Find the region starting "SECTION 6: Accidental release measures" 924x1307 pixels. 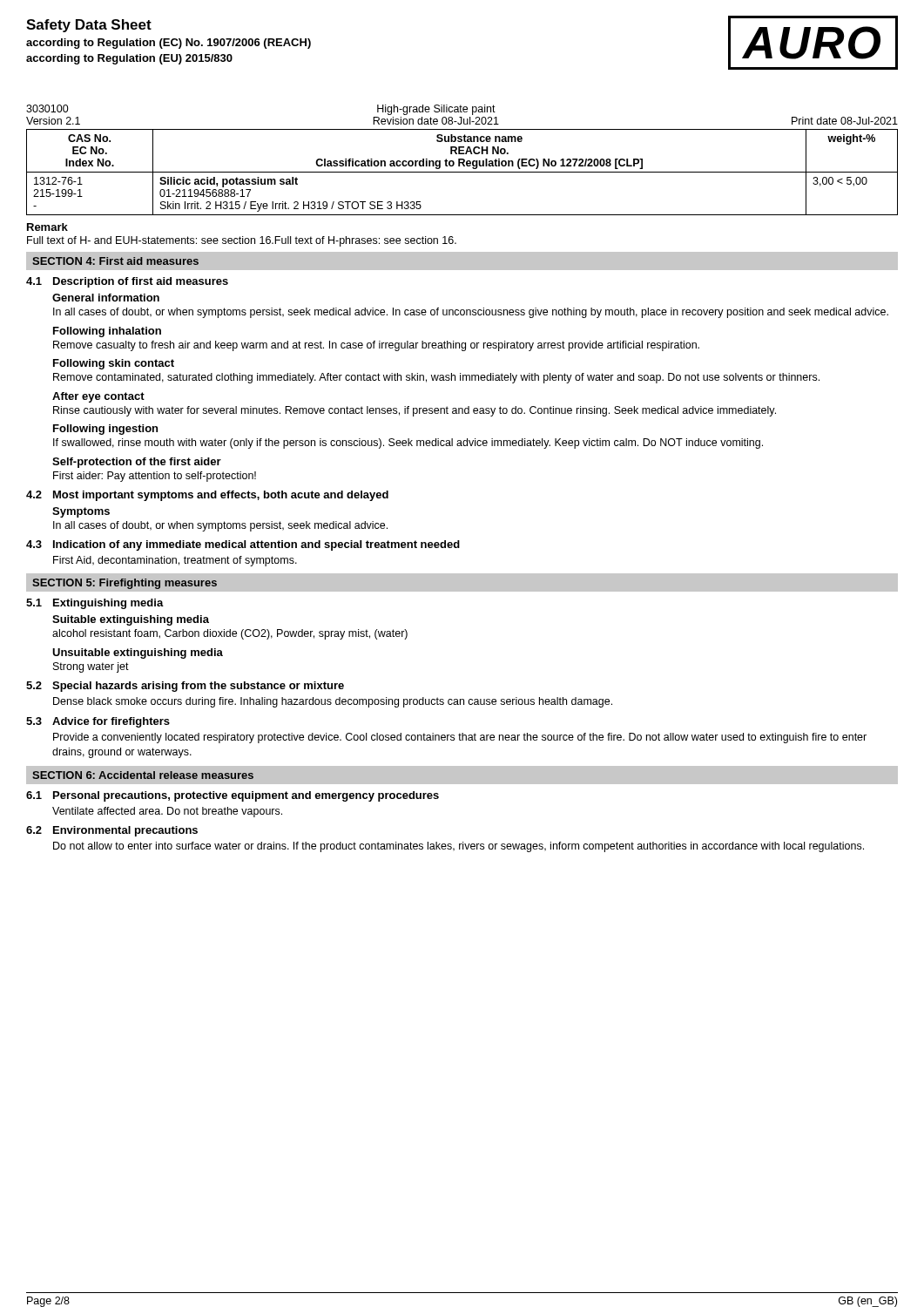pos(143,775)
